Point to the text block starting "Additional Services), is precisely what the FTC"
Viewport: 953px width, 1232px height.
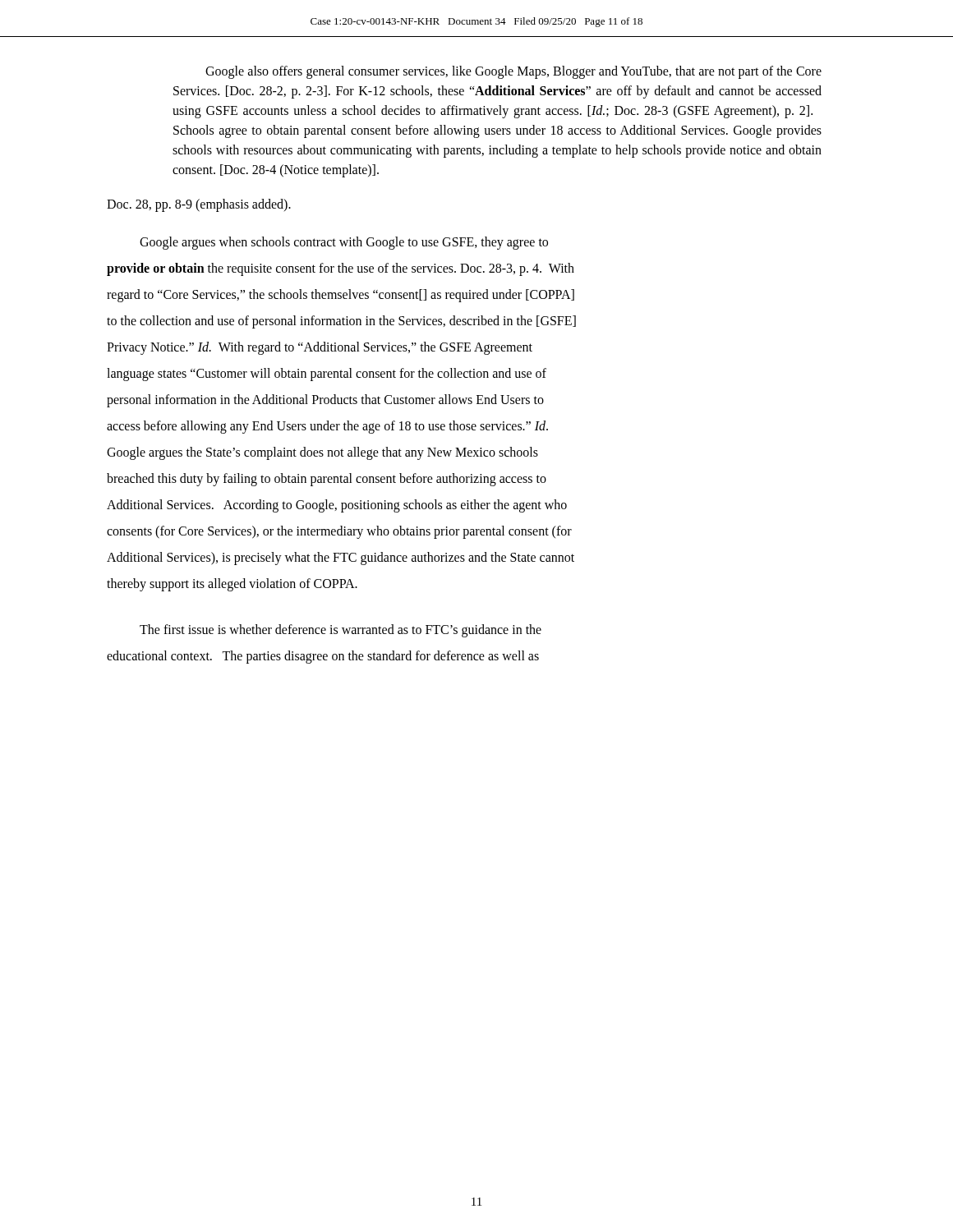pos(341,557)
